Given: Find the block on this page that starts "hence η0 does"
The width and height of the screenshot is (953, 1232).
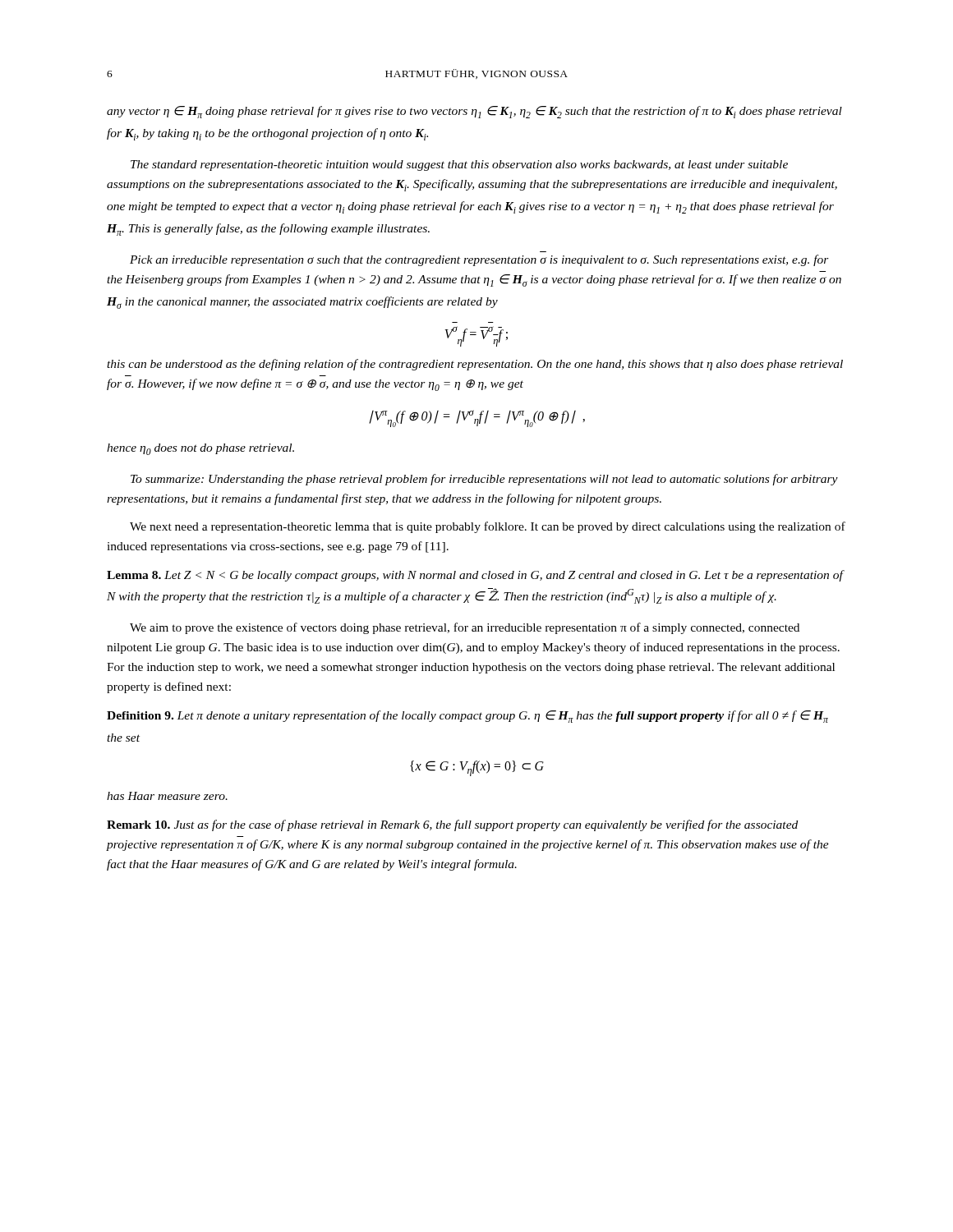Looking at the screenshot, I should [200, 449].
